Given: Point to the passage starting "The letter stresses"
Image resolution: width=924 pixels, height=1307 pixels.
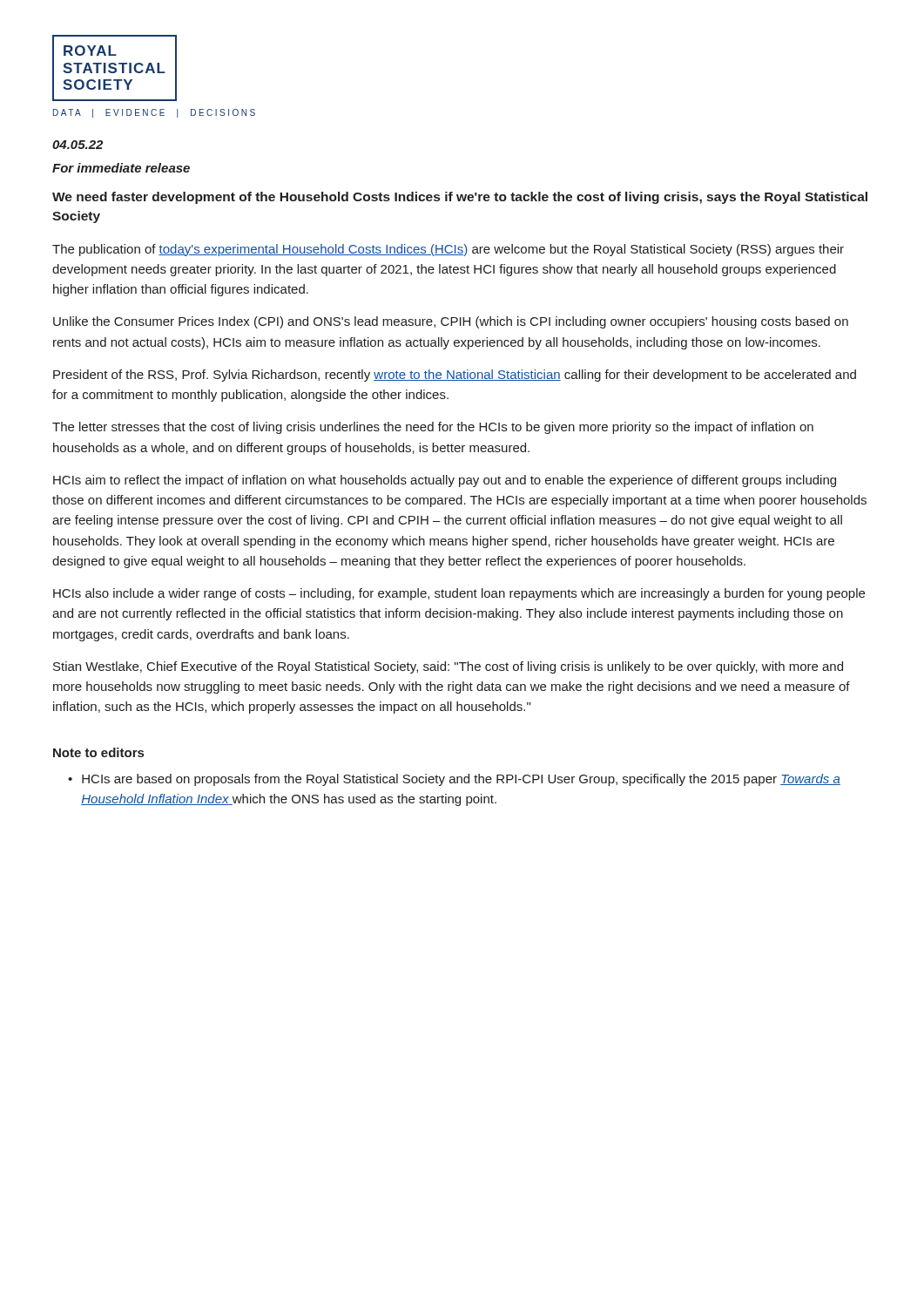Looking at the screenshot, I should [x=433, y=437].
